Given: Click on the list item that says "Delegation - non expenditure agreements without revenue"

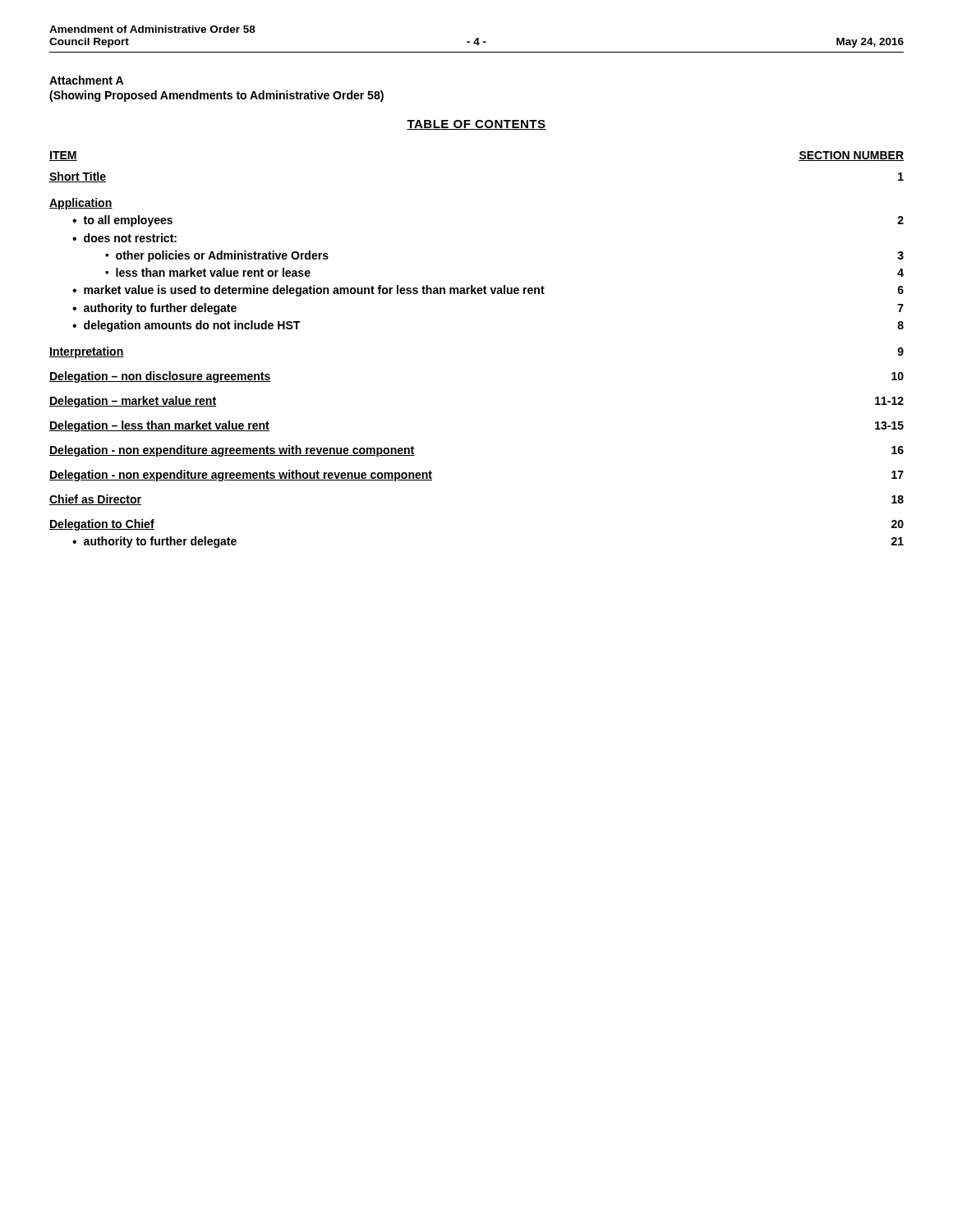Looking at the screenshot, I should point(189,475).
